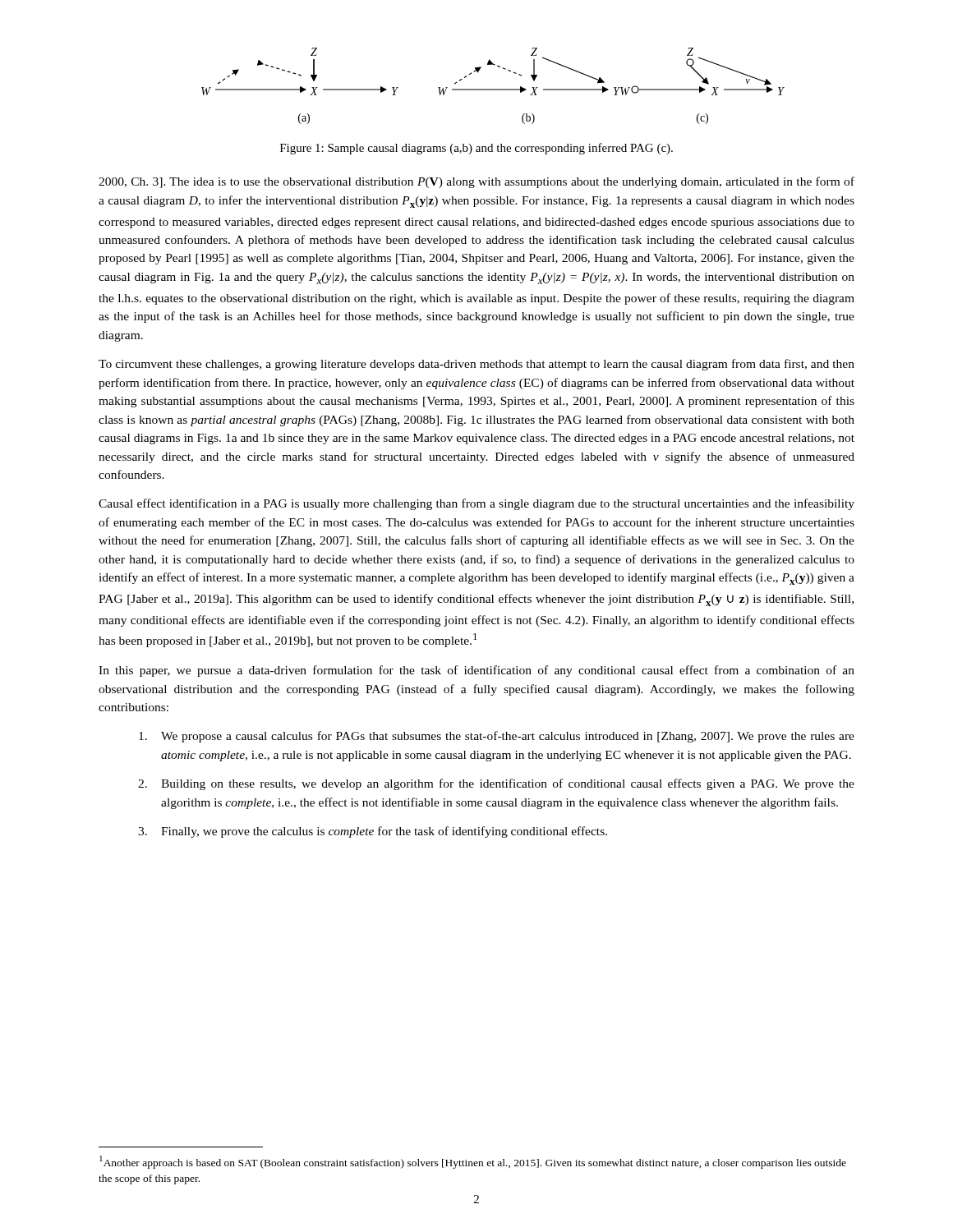Find the caption on this page that starts "Figure 1: Sample causal"
This screenshot has height=1232, width=953.
tap(476, 148)
